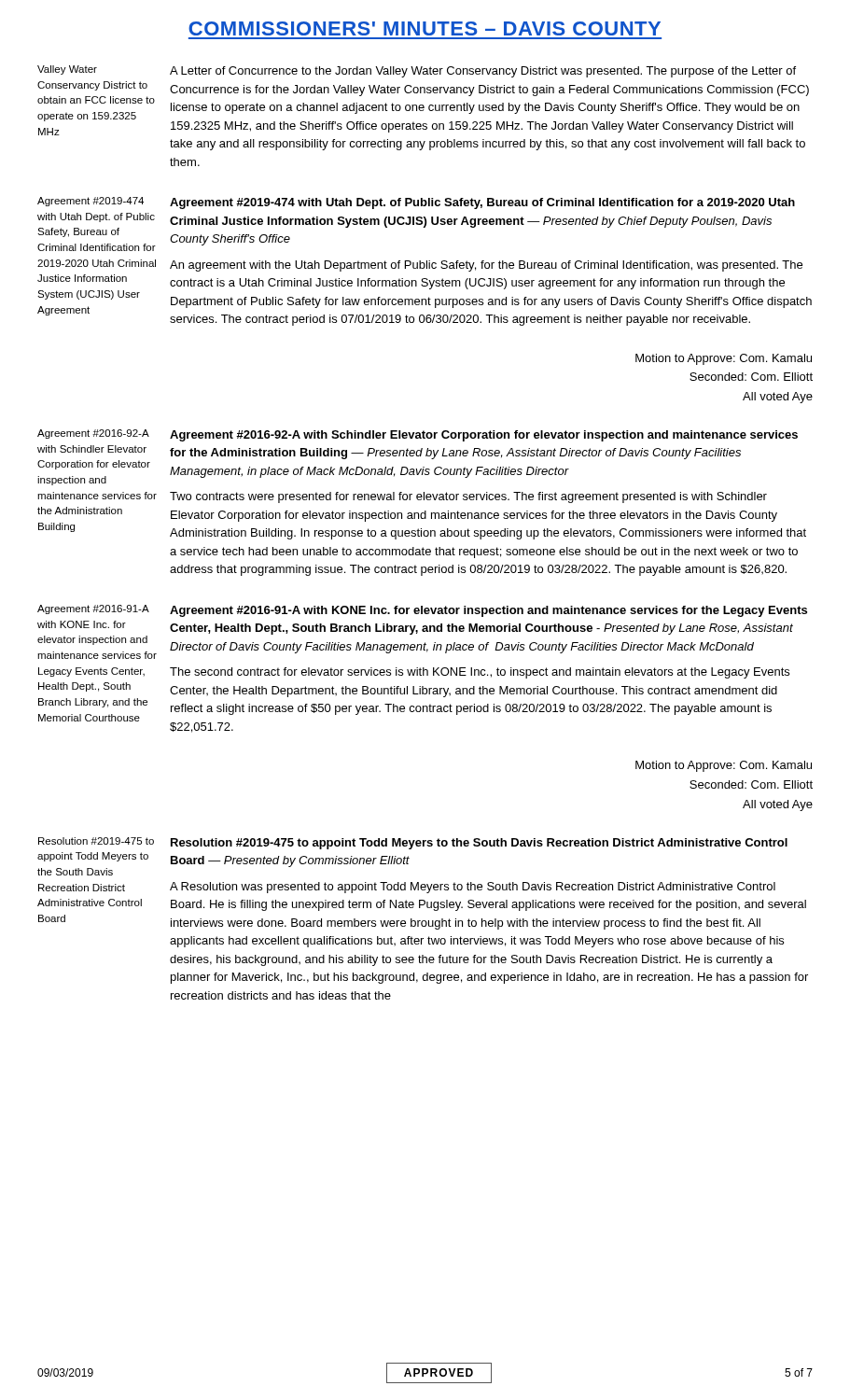This screenshot has height=1400, width=850.
Task: Click on the text block with the text "The second contract for"
Action: tap(491, 699)
